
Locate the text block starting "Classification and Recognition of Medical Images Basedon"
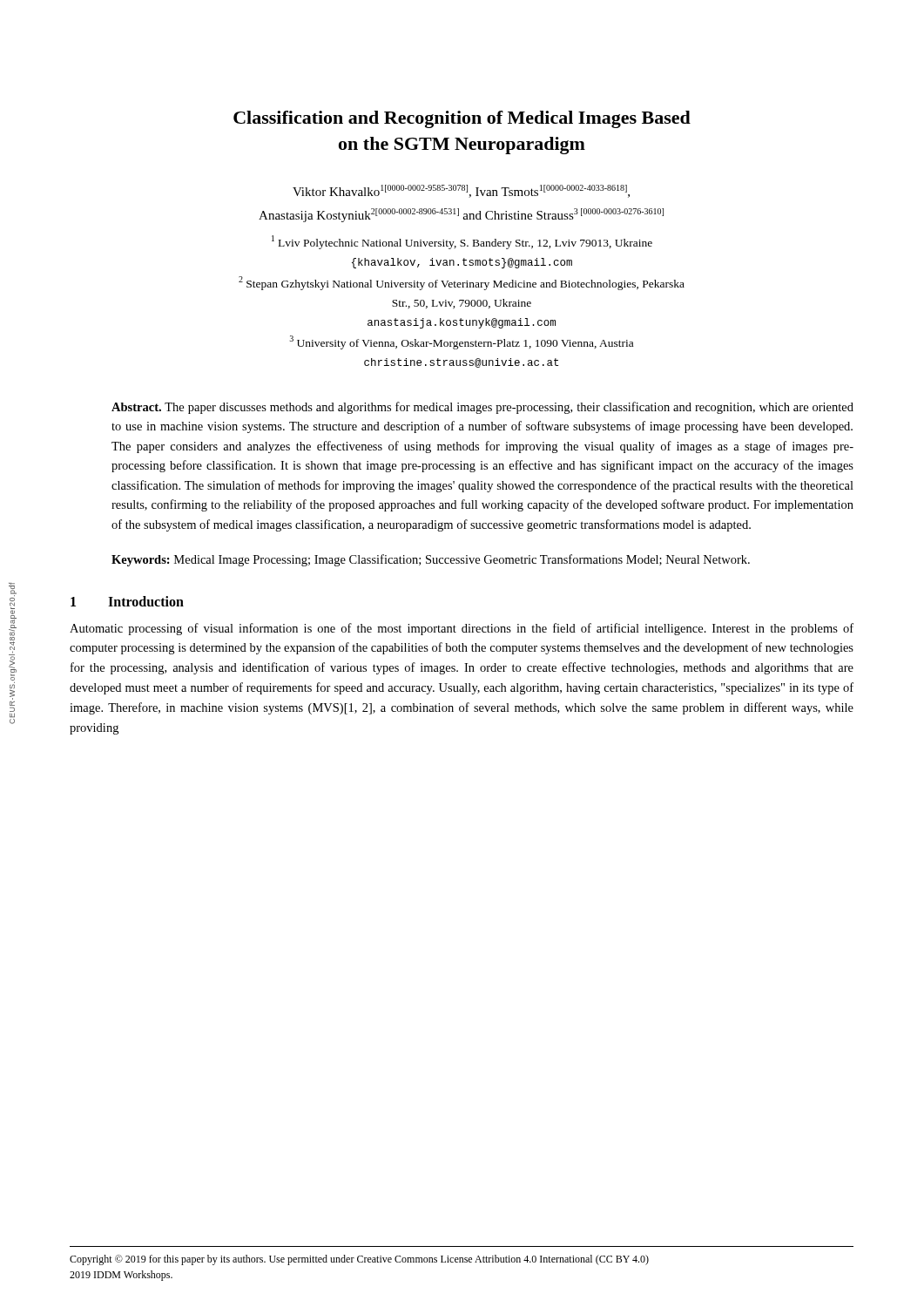(462, 130)
